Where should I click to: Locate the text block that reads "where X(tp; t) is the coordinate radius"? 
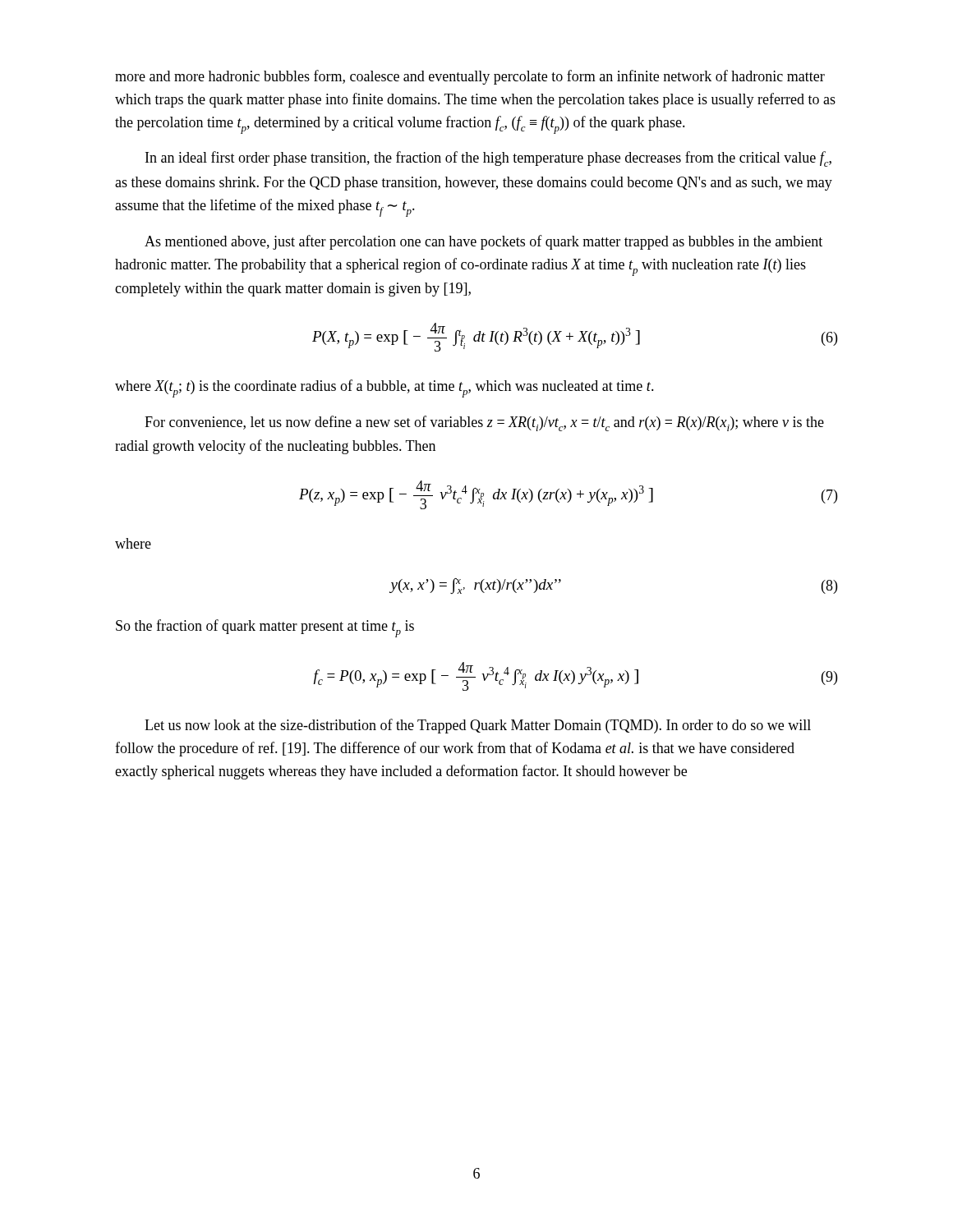385,388
